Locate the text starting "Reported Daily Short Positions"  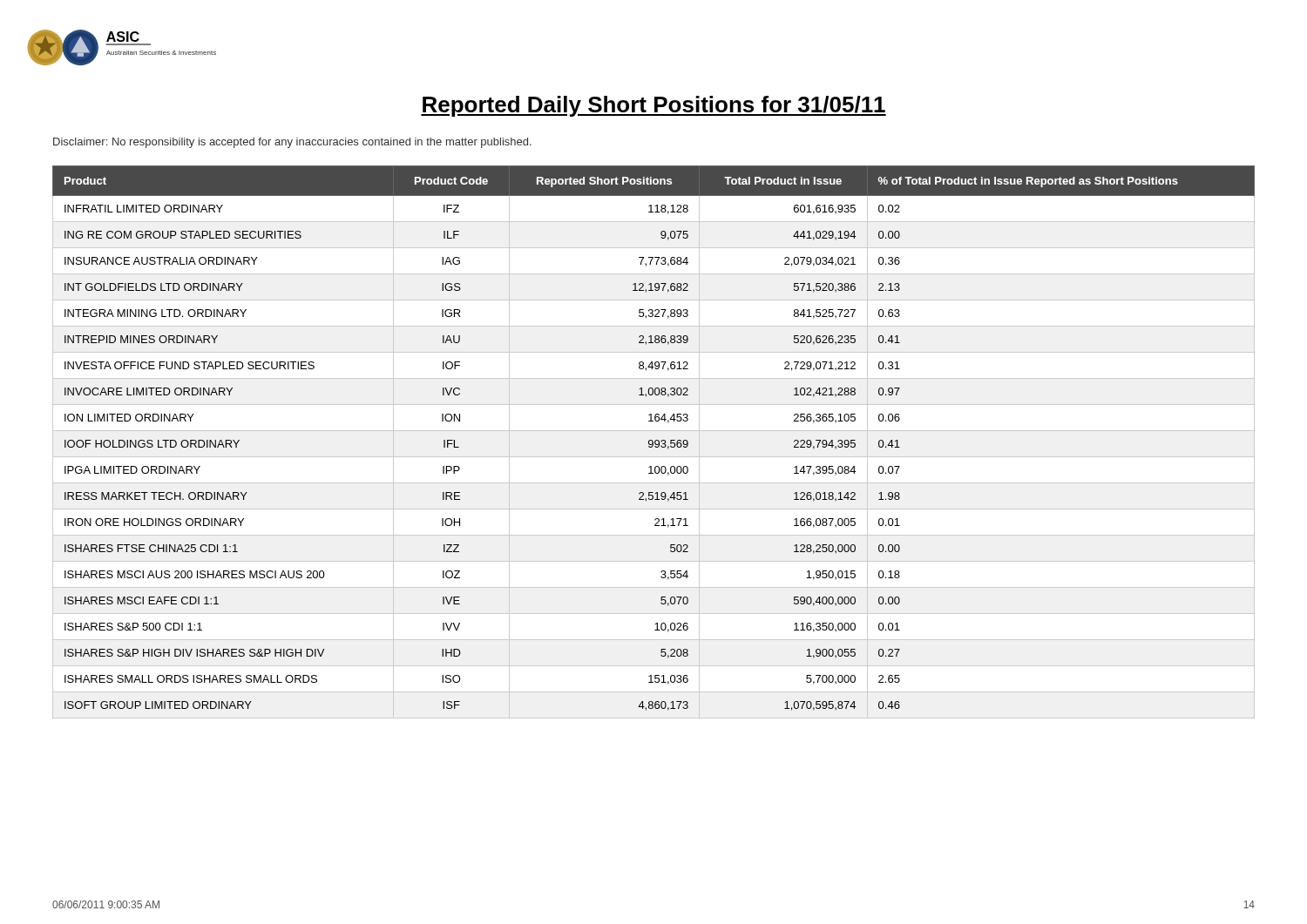pos(654,105)
